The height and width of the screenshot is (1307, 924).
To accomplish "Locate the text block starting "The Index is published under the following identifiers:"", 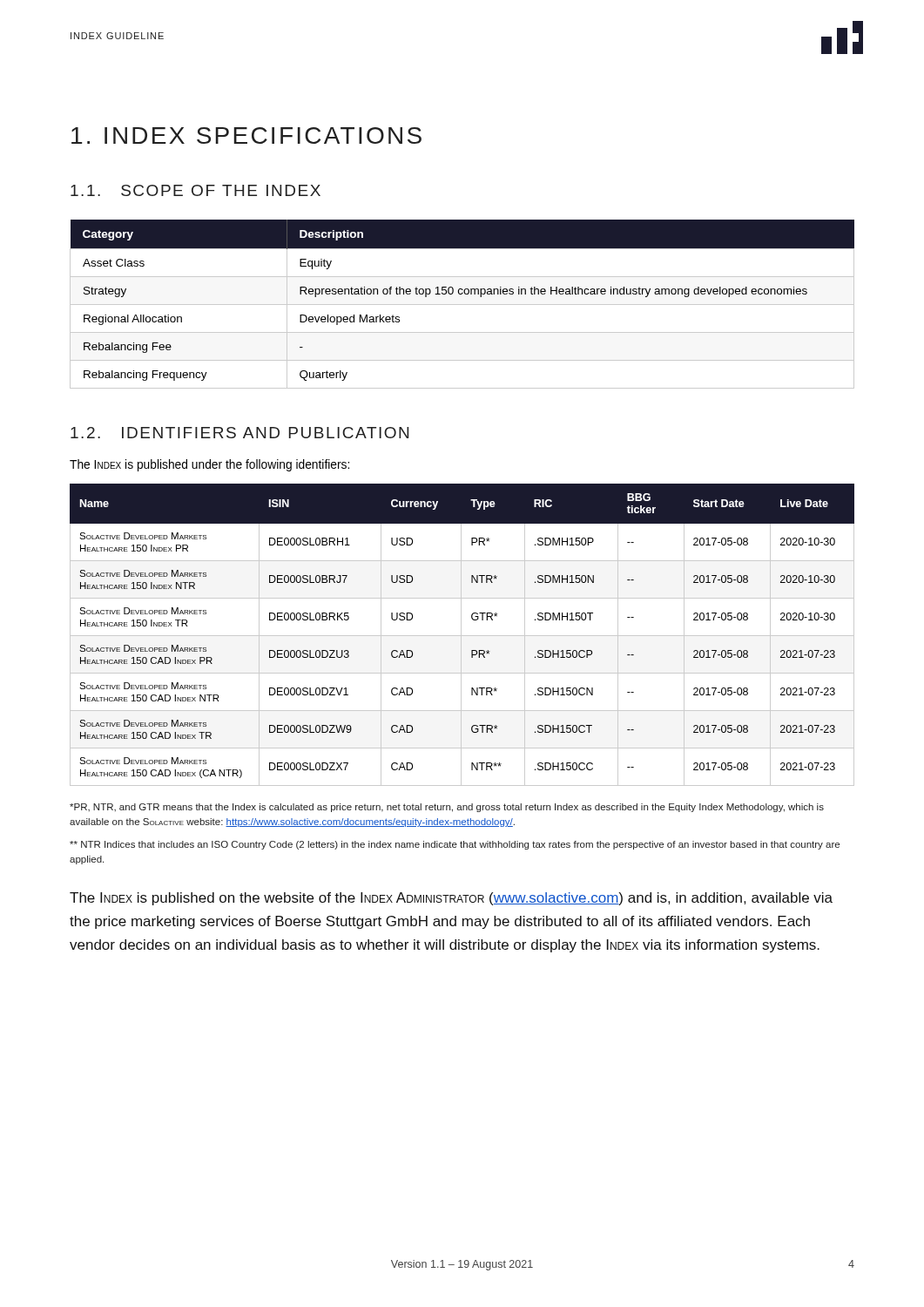I will [210, 465].
